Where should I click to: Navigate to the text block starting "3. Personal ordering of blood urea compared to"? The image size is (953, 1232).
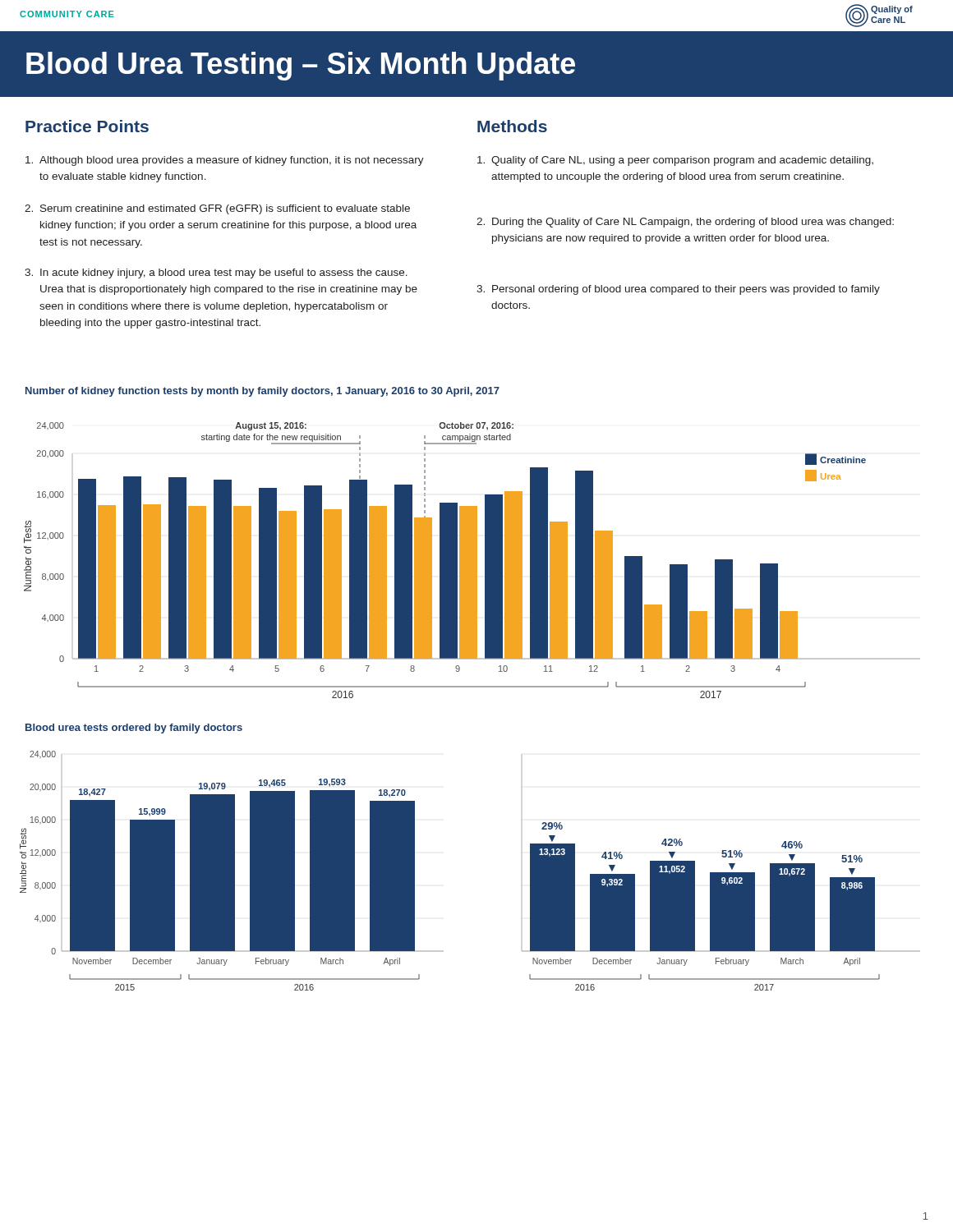point(694,298)
